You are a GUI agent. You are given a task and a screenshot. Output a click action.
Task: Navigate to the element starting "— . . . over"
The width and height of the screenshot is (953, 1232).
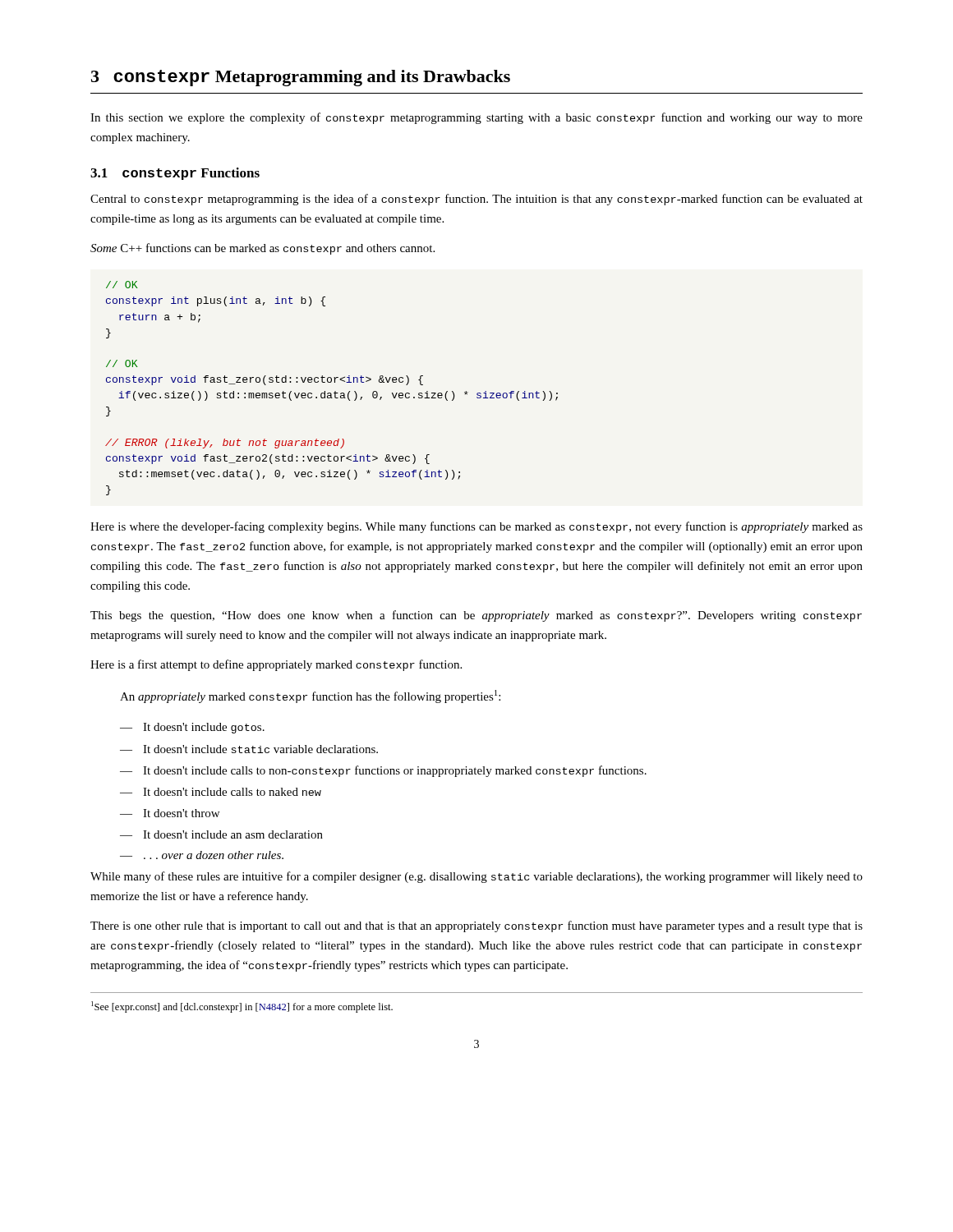coord(202,855)
